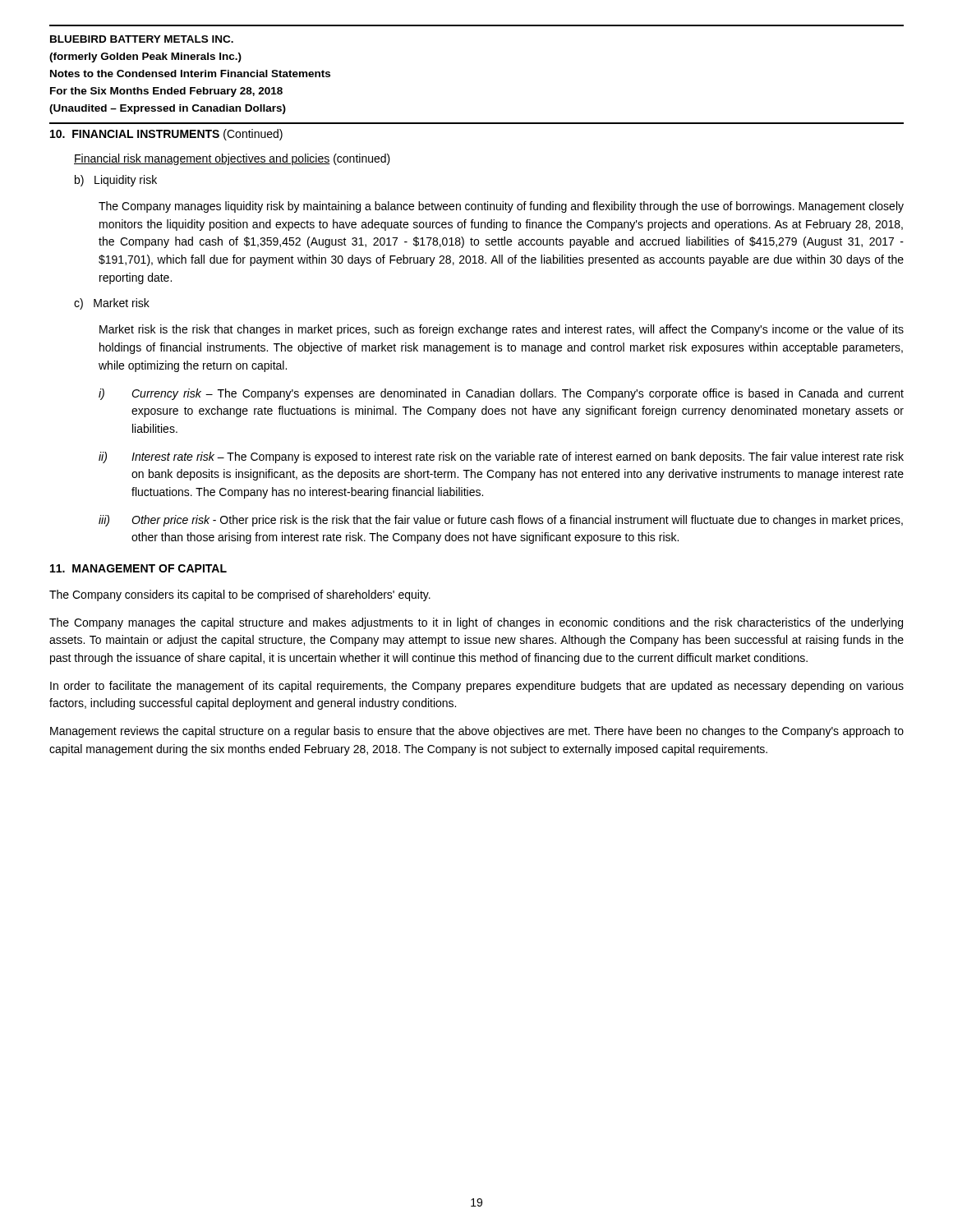
Task: Click on the passage starting "Management reviews the capital structure on a regular"
Action: click(x=476, y=740)
